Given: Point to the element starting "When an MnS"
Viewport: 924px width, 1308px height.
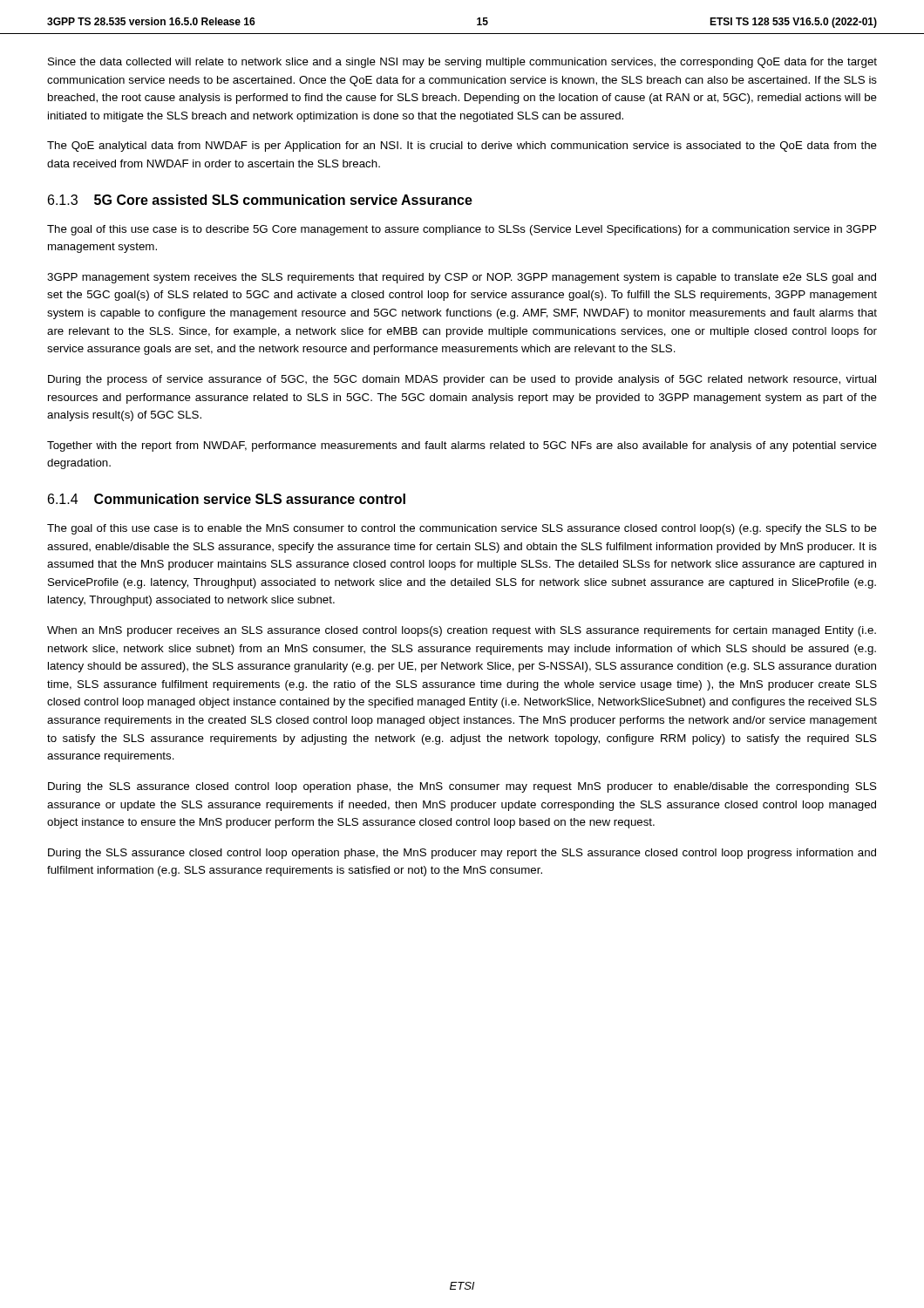Looking at the screenshot, I should pos(462,693).
